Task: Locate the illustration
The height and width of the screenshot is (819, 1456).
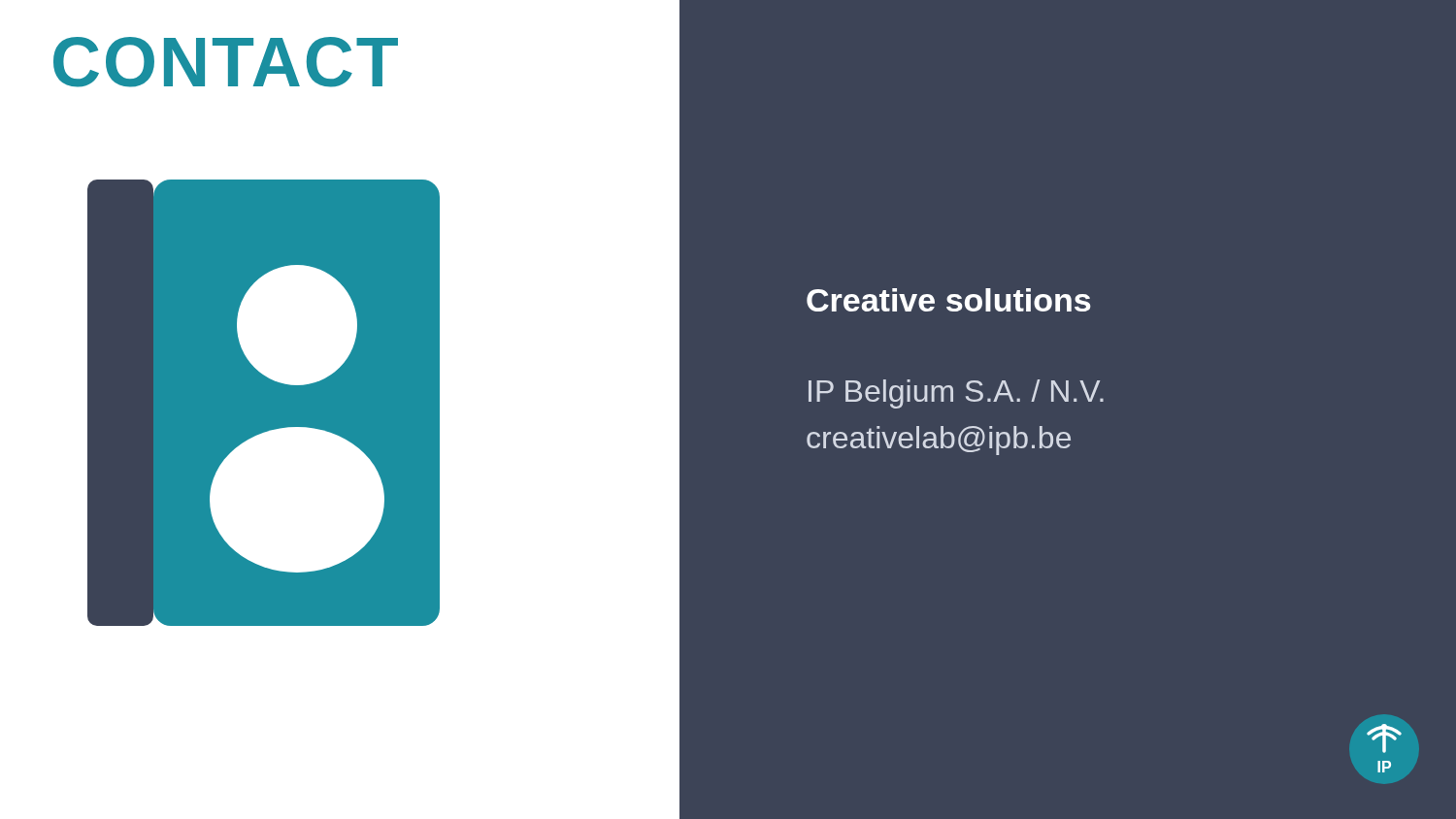Action: click(277, 410)
